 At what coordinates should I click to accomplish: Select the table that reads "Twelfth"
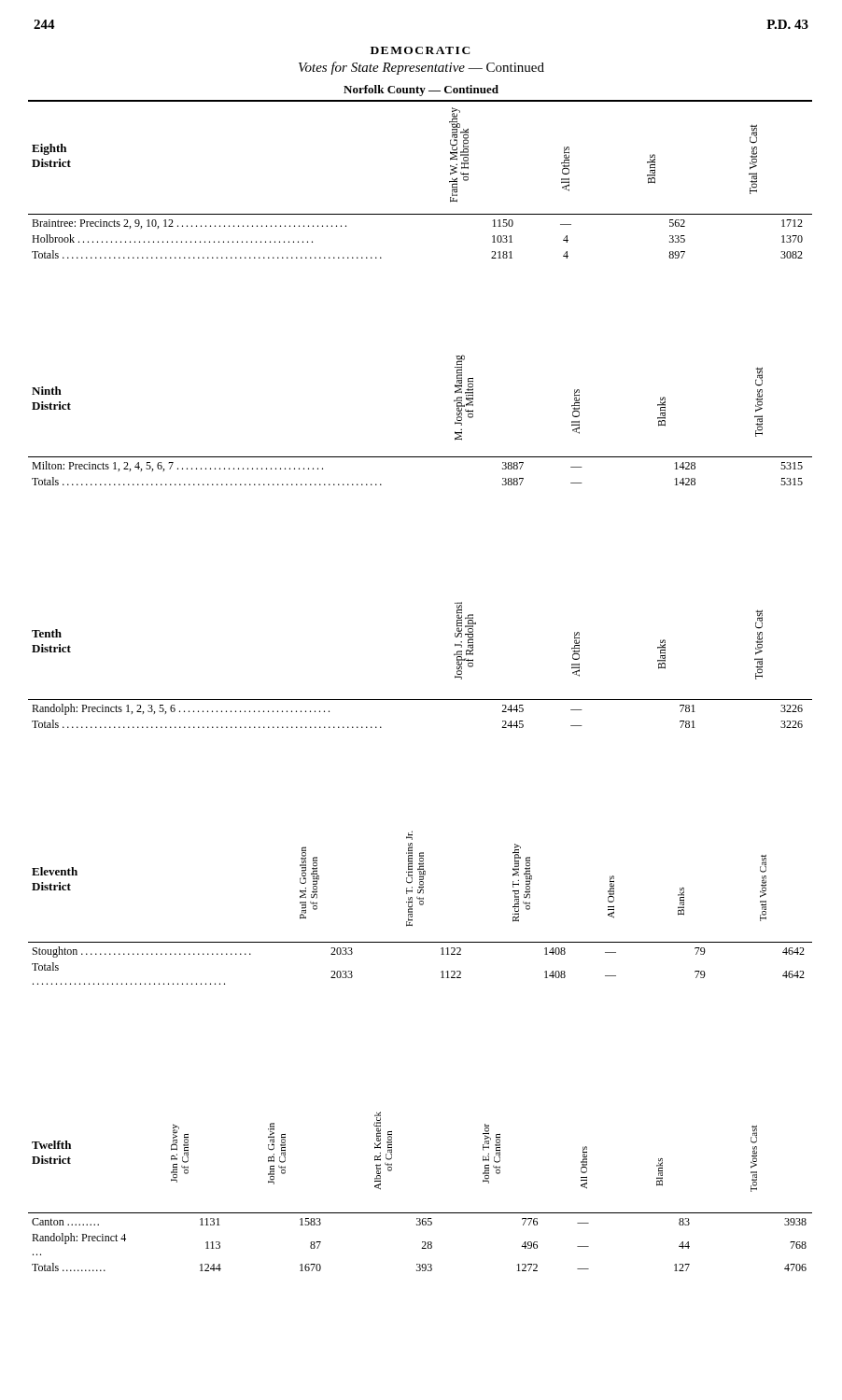click(x=420, y=1186)
